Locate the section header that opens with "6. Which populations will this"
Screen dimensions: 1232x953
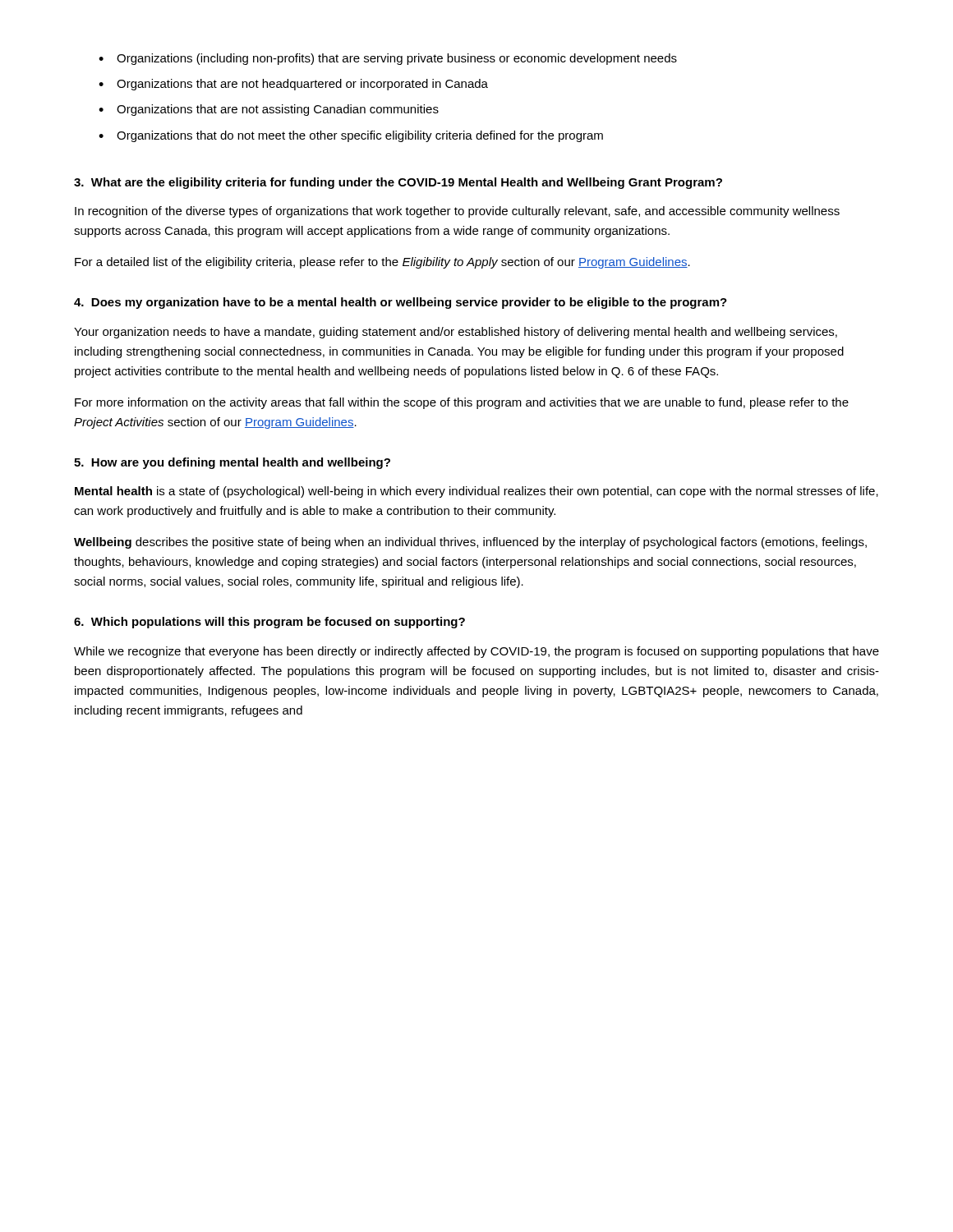tap(270, 622)
